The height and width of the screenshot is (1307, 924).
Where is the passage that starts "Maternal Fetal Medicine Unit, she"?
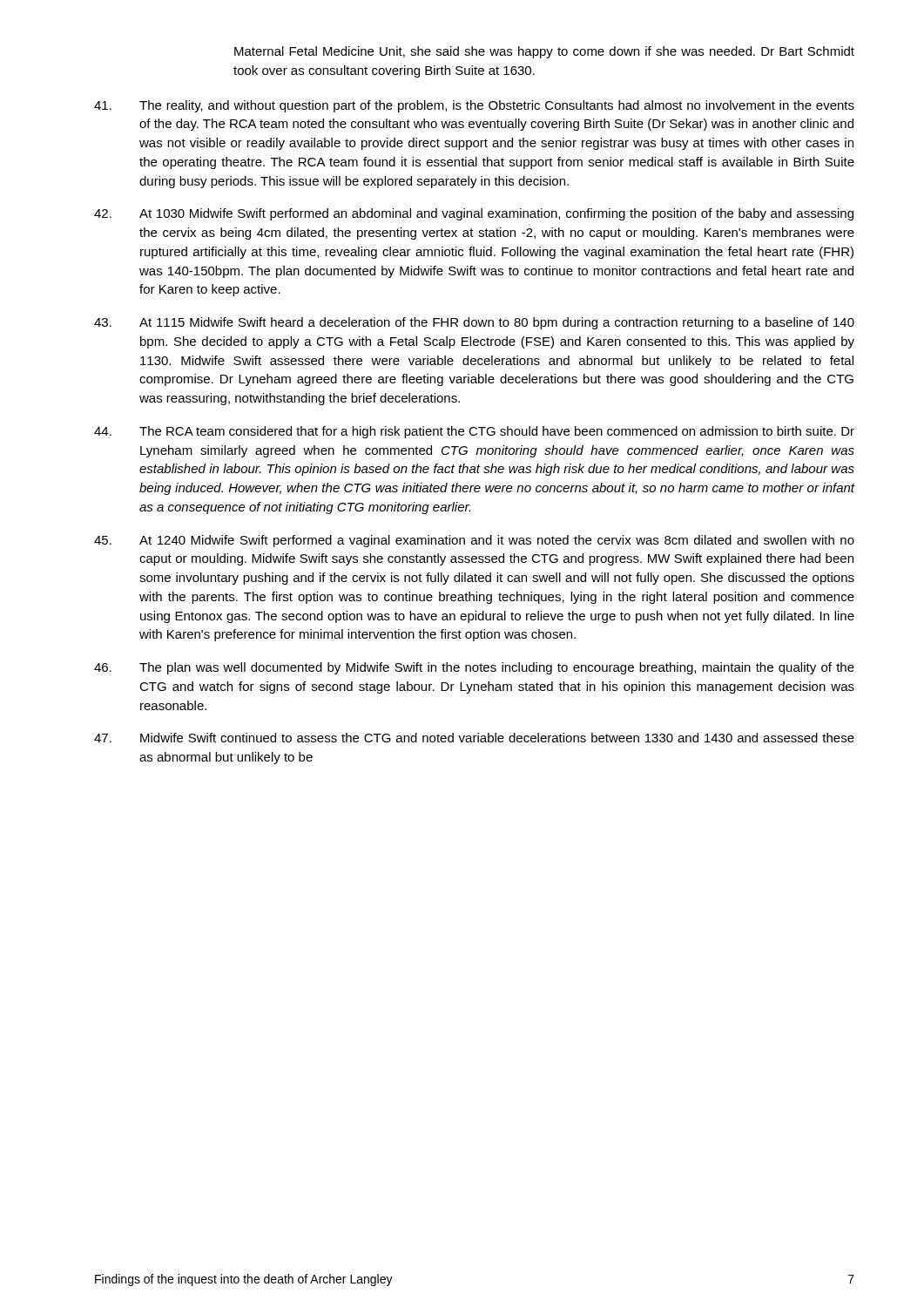(544, 60)
